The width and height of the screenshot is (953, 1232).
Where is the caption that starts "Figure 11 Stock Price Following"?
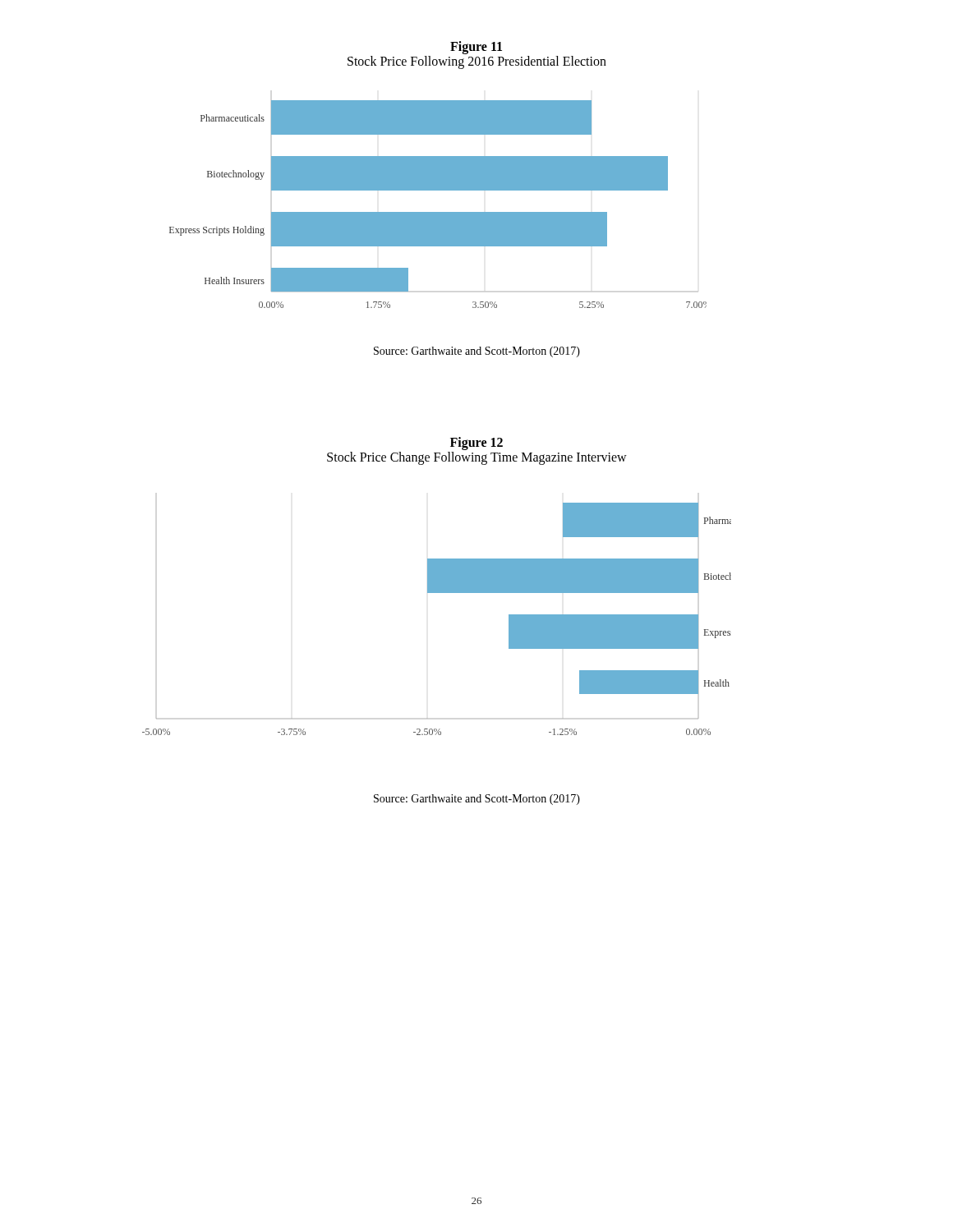click(x=476, y=54)
